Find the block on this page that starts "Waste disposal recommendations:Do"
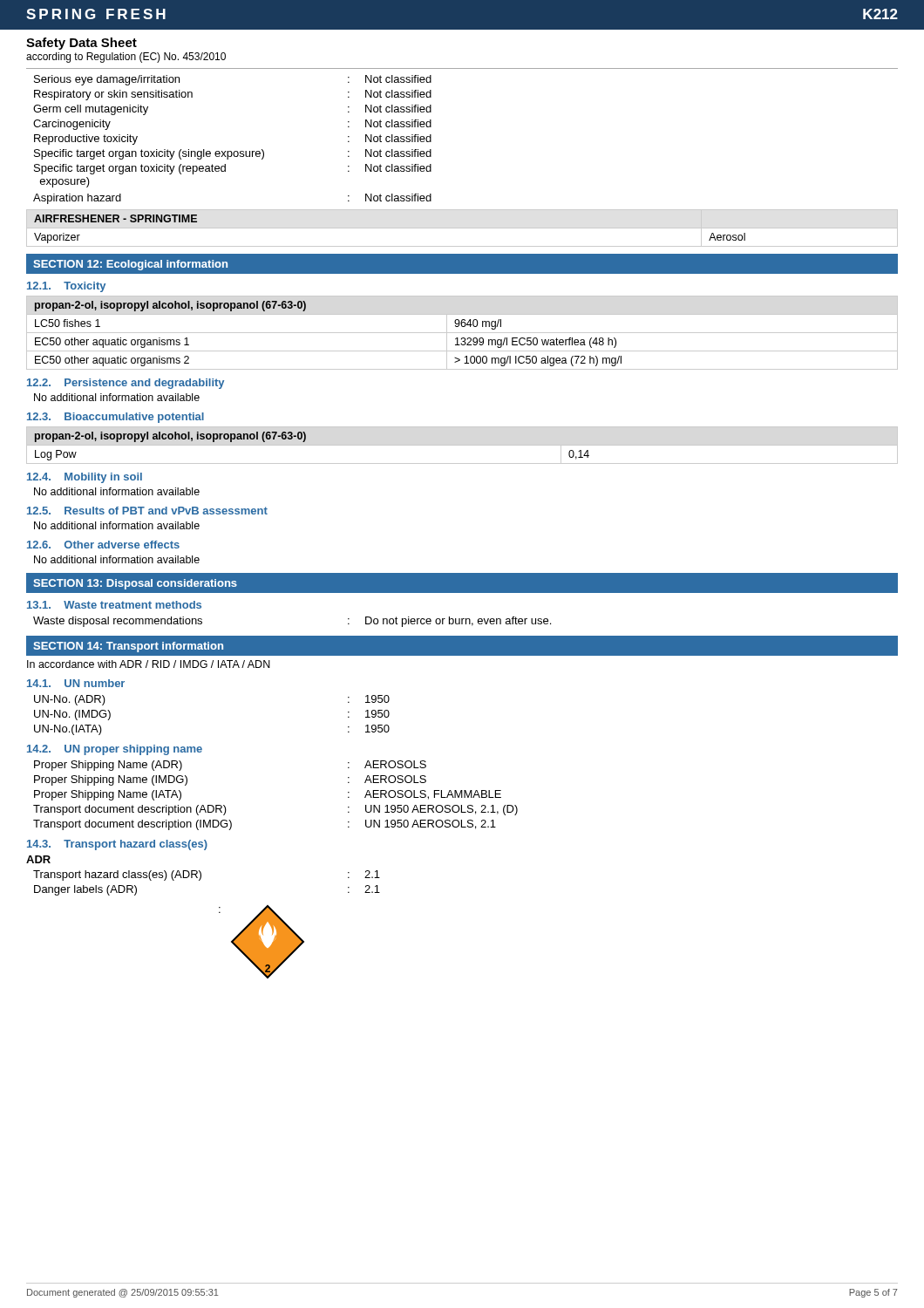 [x=462, y=620]
